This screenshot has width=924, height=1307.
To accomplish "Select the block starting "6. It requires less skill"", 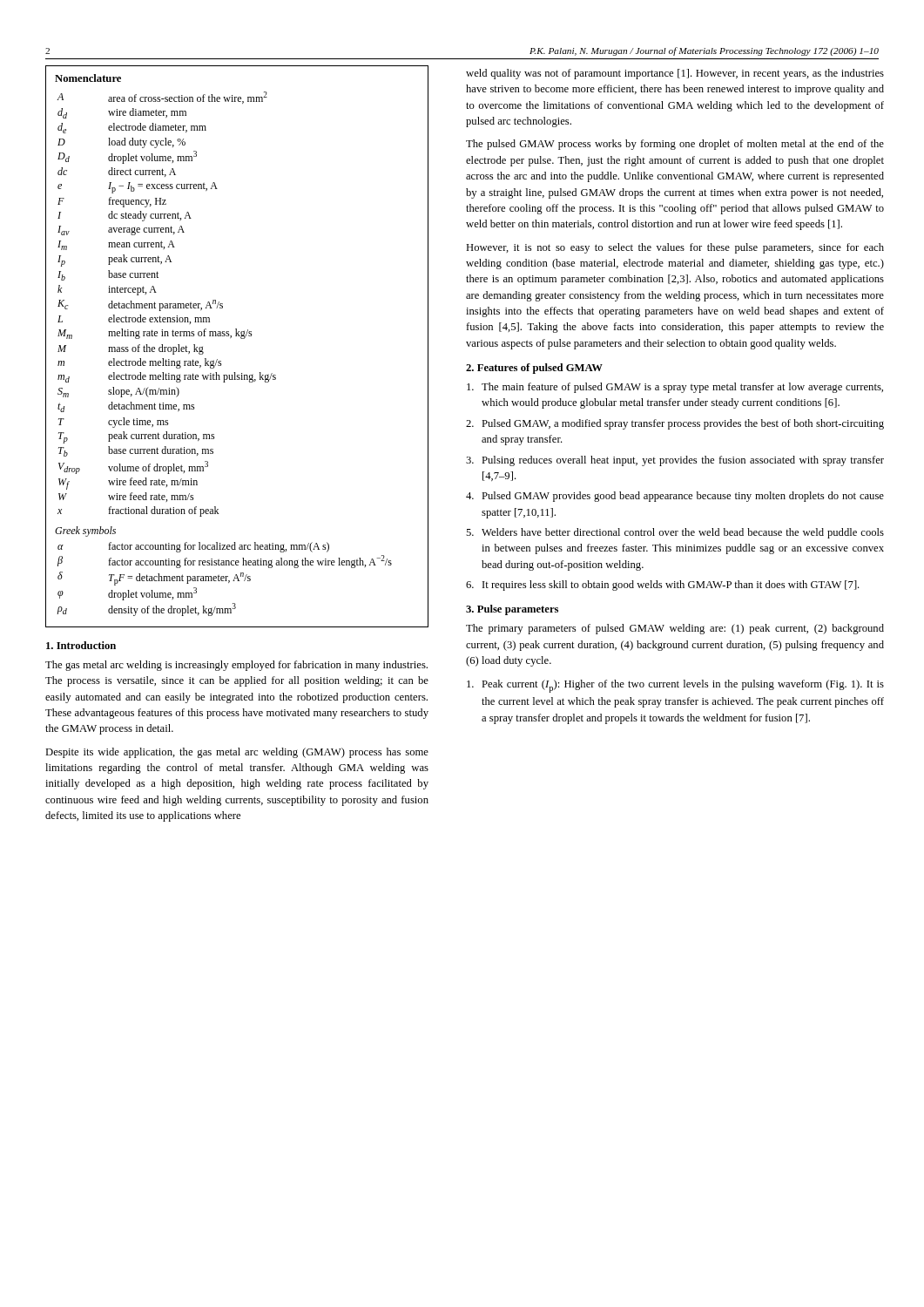I will 663,585.
